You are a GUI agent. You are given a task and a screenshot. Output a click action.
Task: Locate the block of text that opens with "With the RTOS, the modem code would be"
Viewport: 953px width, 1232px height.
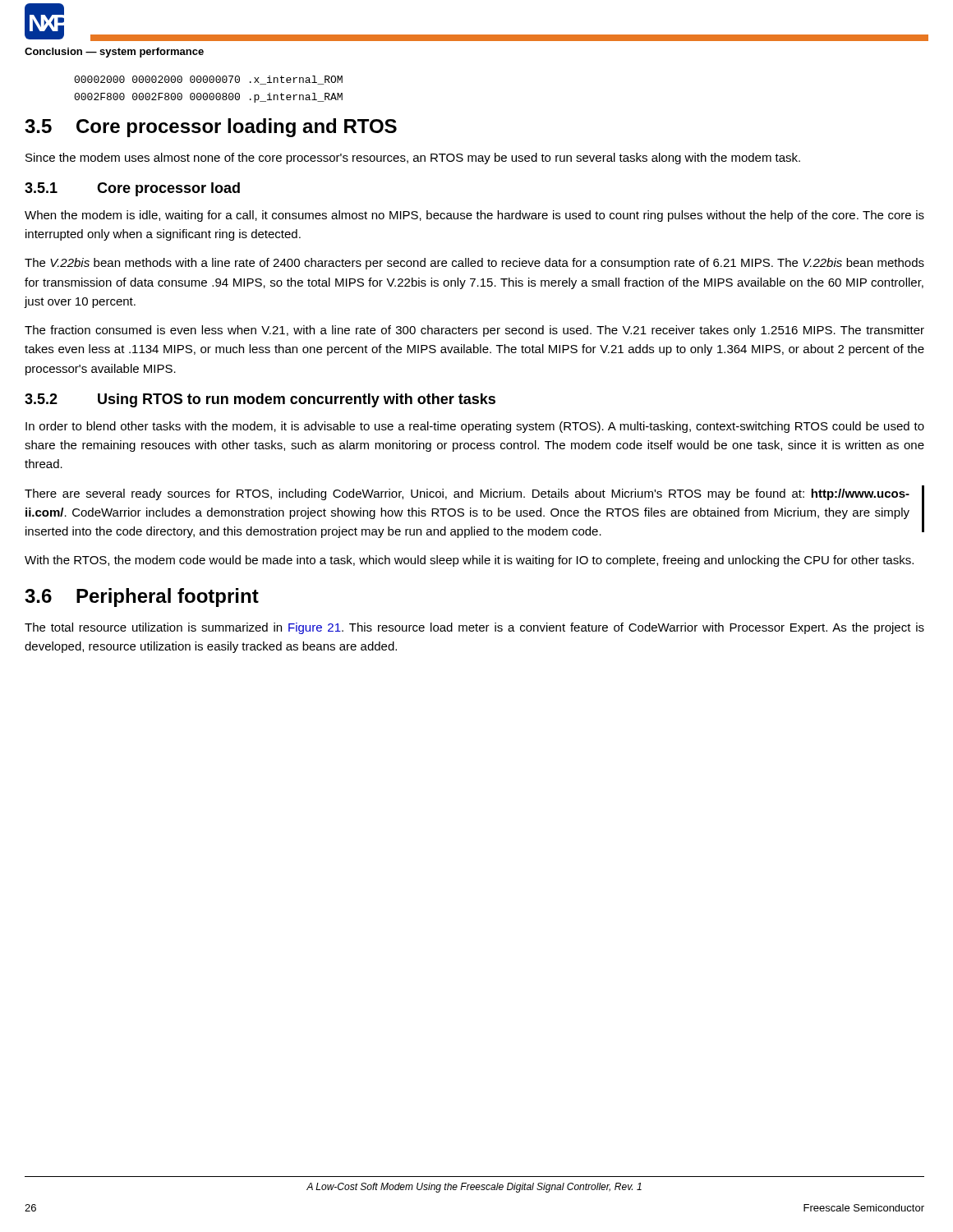pos(470,560)
